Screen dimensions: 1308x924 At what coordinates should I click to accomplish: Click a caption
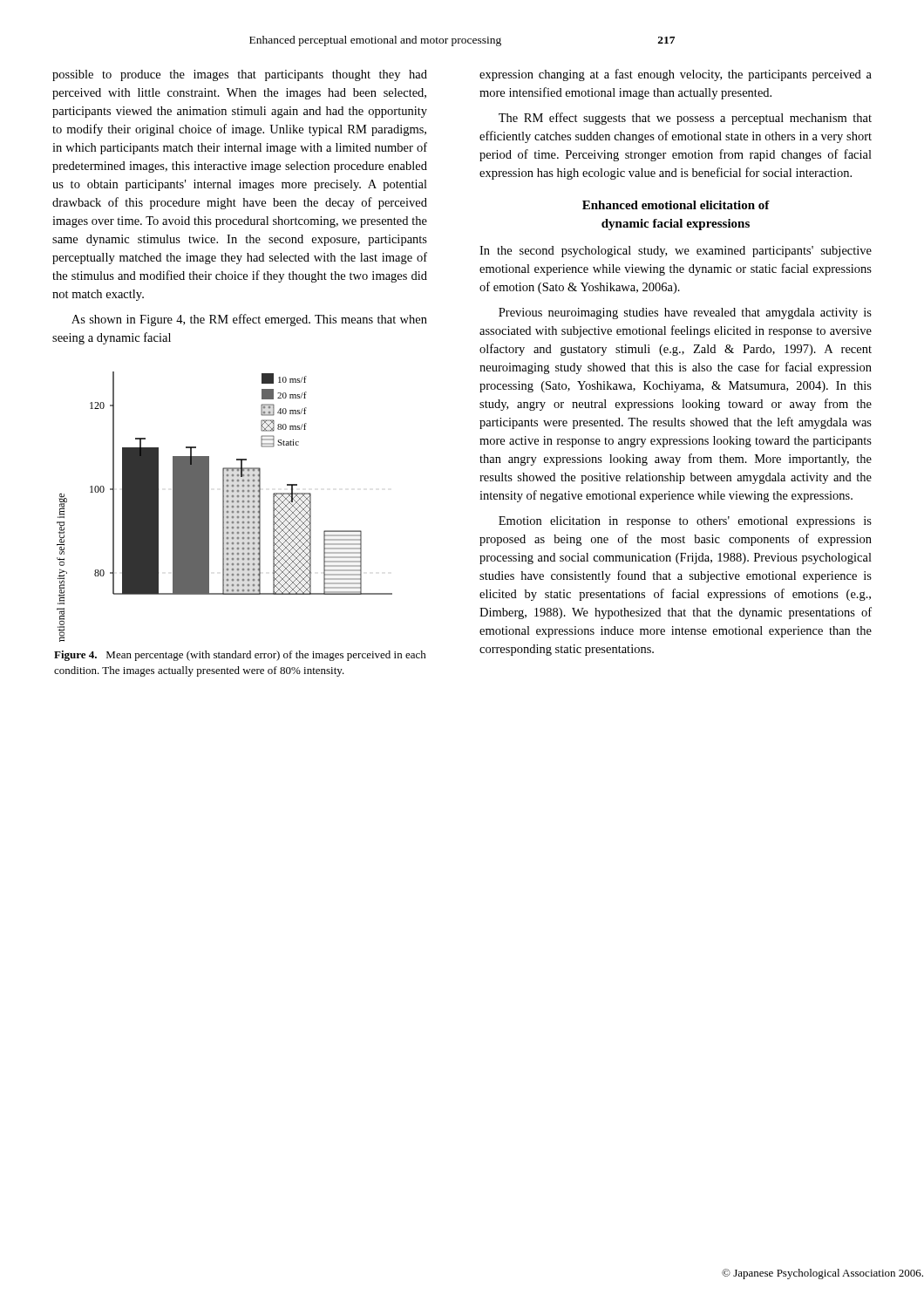click(x=240, y=662)
